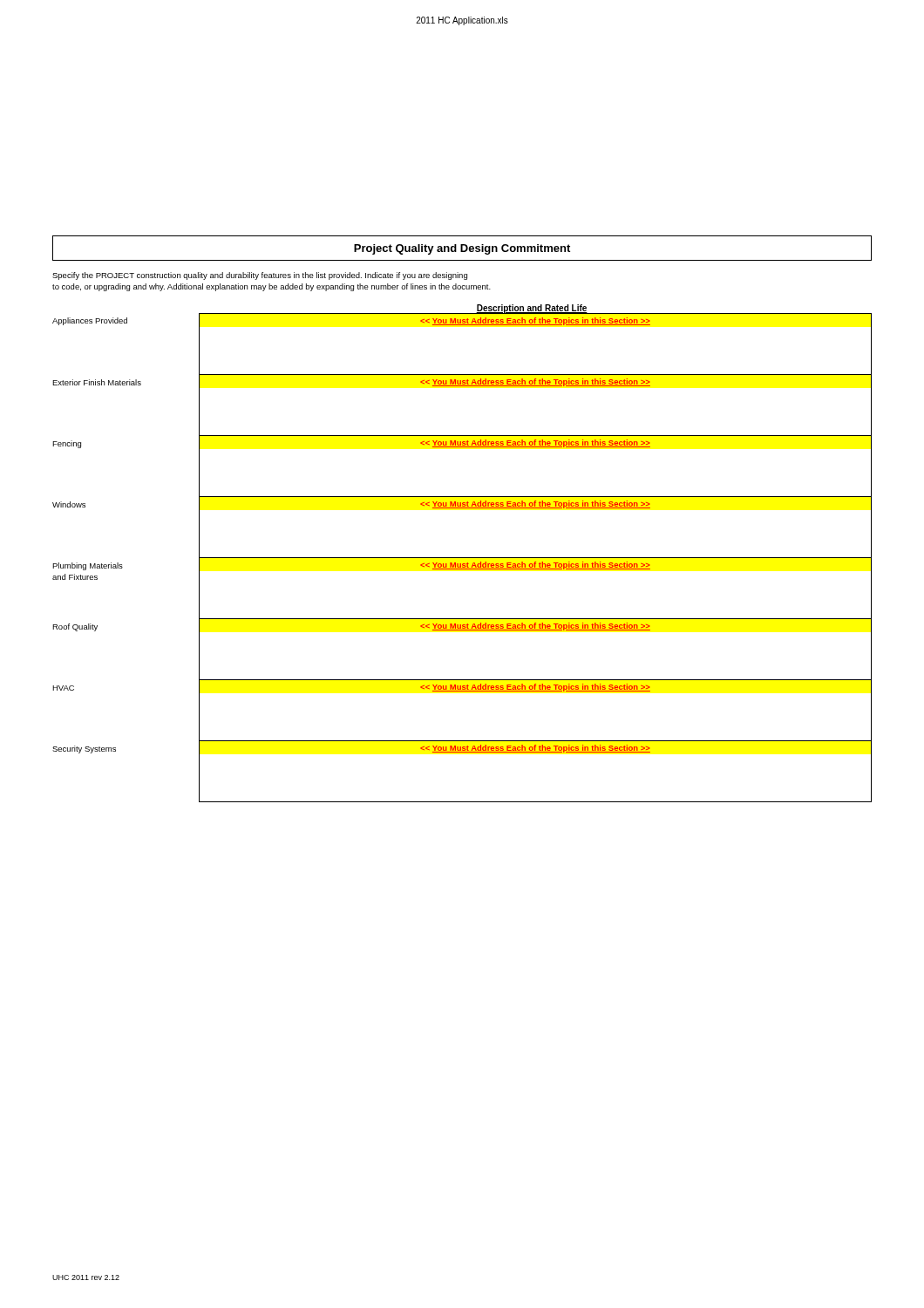Navigate to the element starting "Project Quality and Design Commitment"
This screenshot has width=924, height=1308.
462,248
